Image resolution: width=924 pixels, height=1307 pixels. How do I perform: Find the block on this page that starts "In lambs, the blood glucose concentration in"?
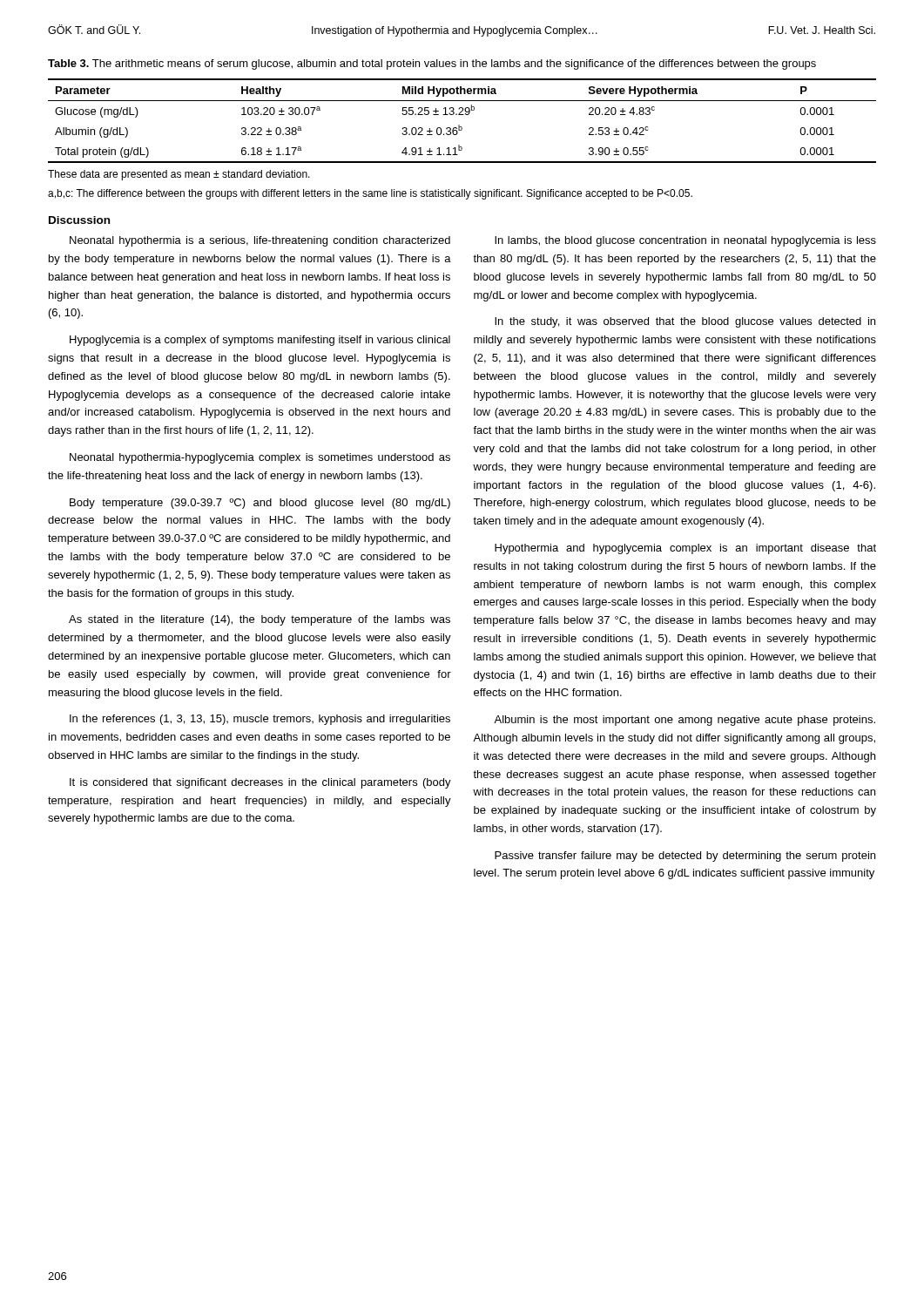675,267
